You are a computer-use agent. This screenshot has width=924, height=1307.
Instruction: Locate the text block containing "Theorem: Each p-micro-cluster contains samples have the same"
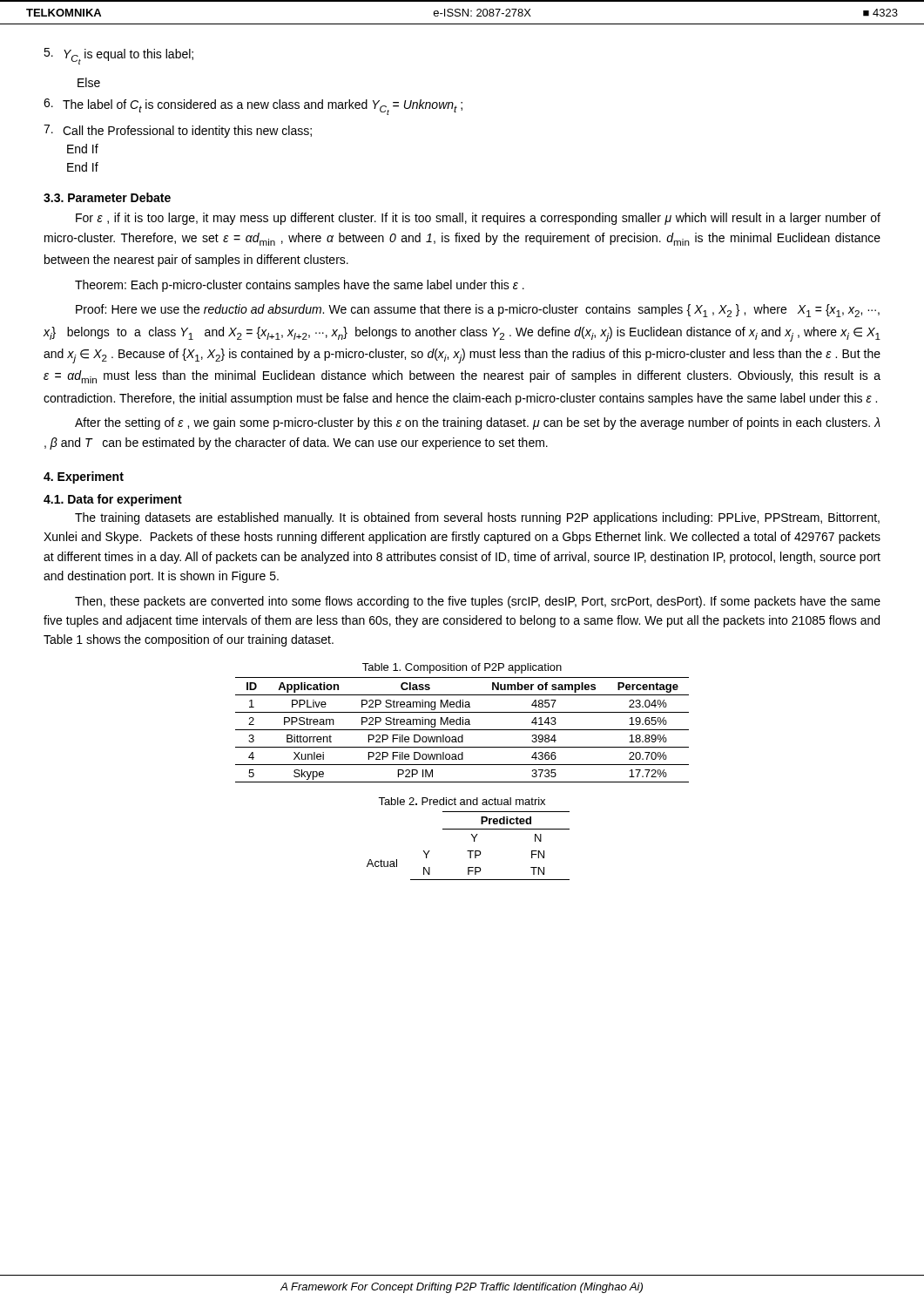pyautogui.click(x=300, y=285)
